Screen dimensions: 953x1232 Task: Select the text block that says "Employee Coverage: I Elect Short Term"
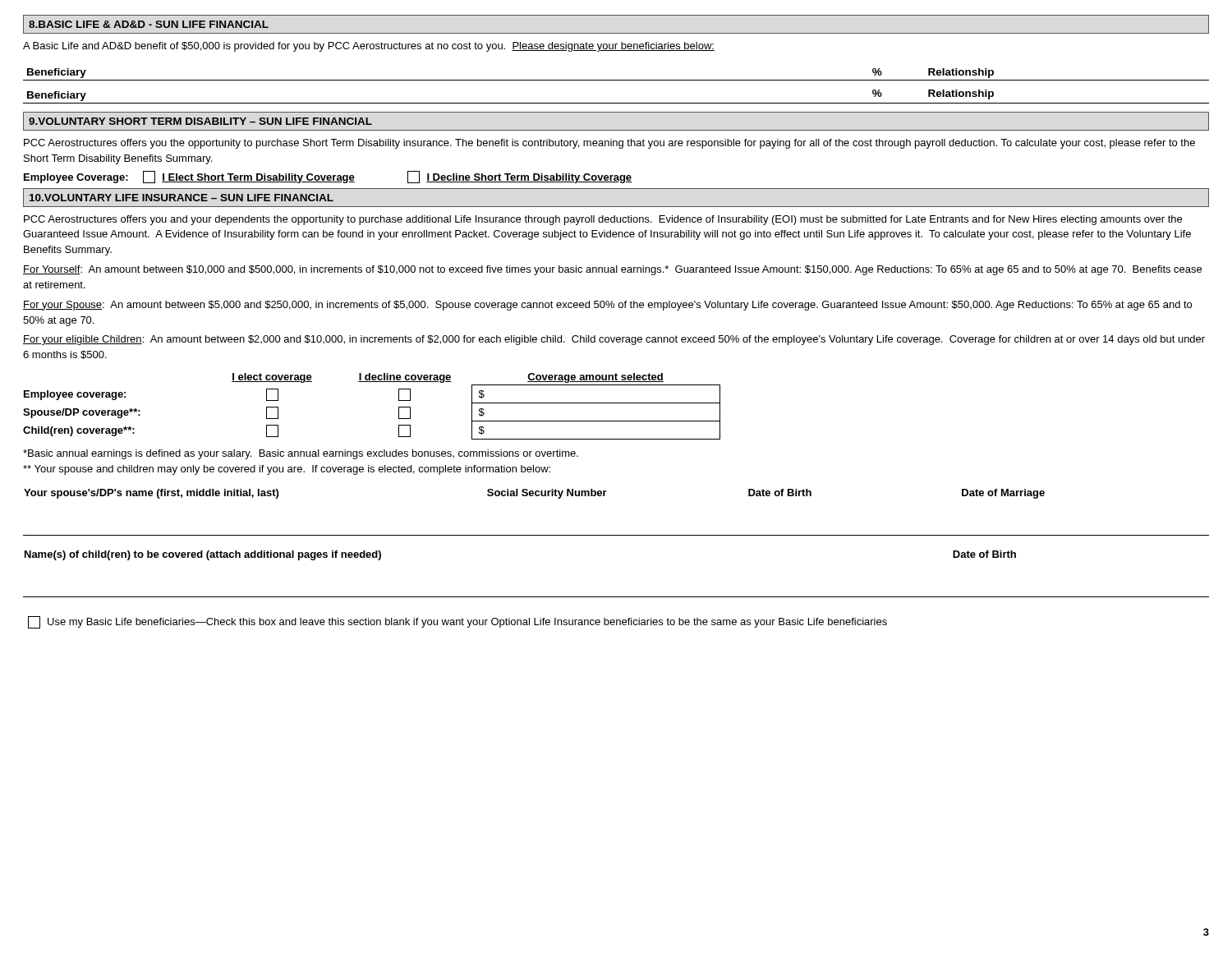[x=327, y=177]
